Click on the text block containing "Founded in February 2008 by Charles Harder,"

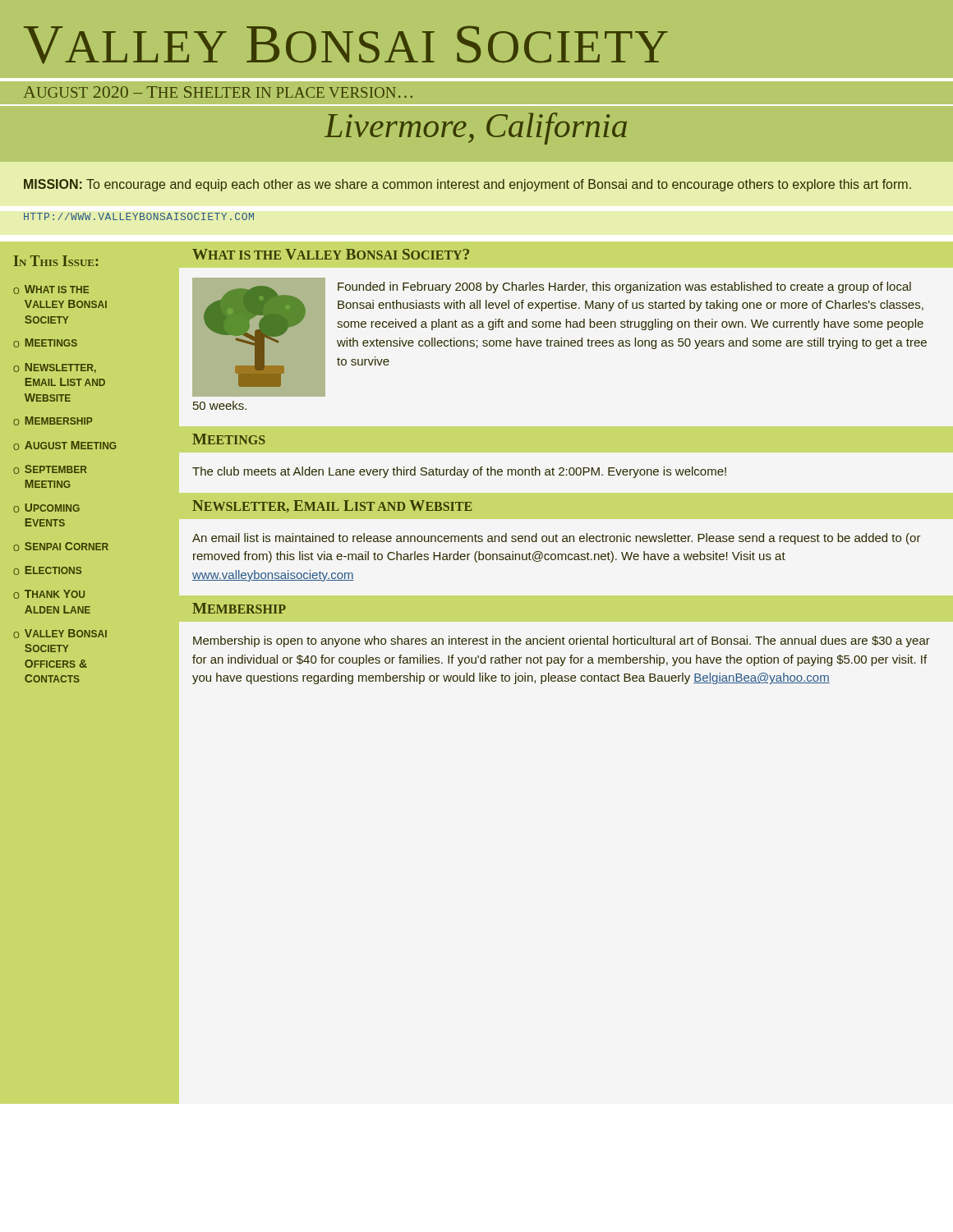pos(632,323)
